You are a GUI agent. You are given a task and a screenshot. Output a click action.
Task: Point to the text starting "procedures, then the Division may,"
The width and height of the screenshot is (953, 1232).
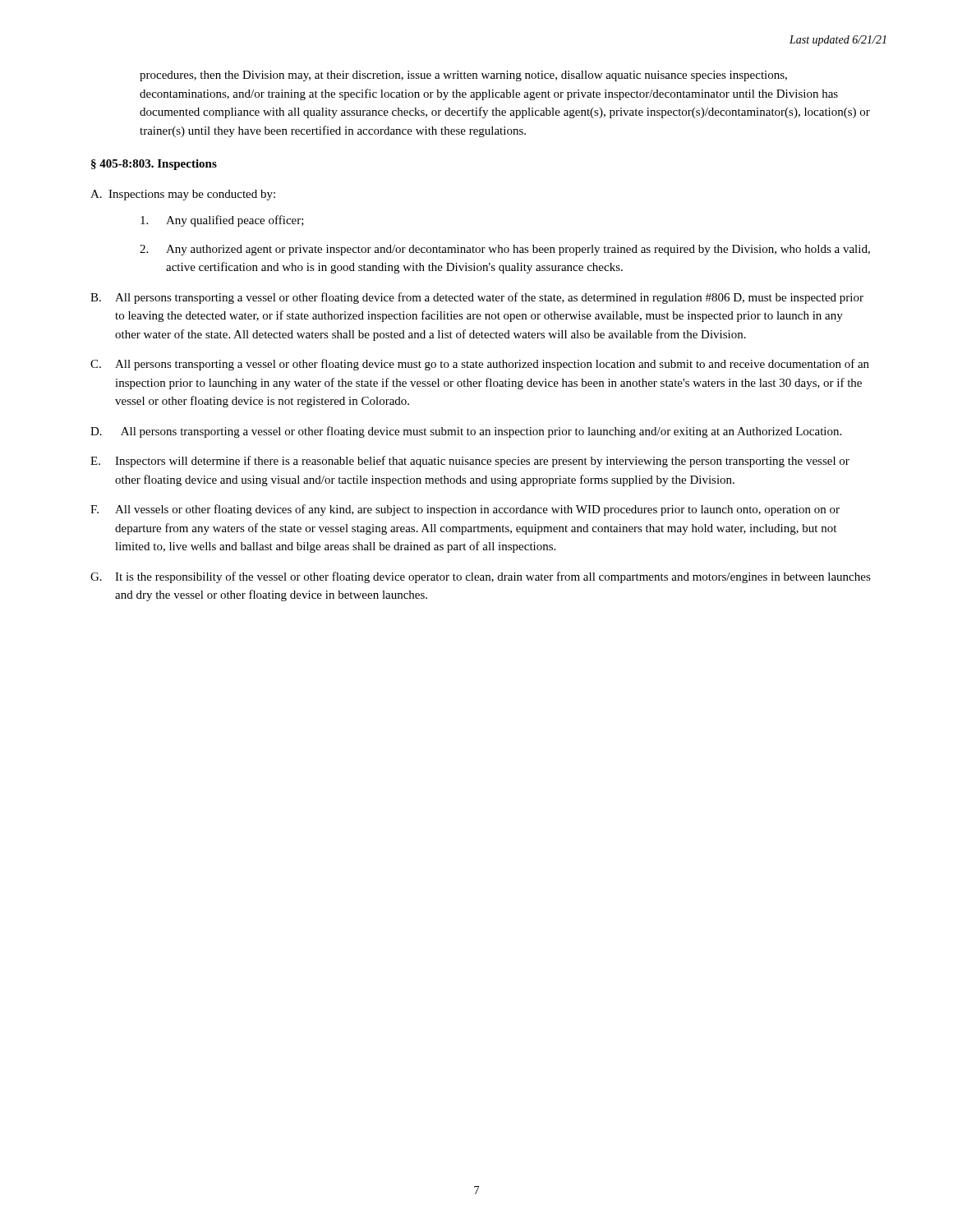[505, 102]
